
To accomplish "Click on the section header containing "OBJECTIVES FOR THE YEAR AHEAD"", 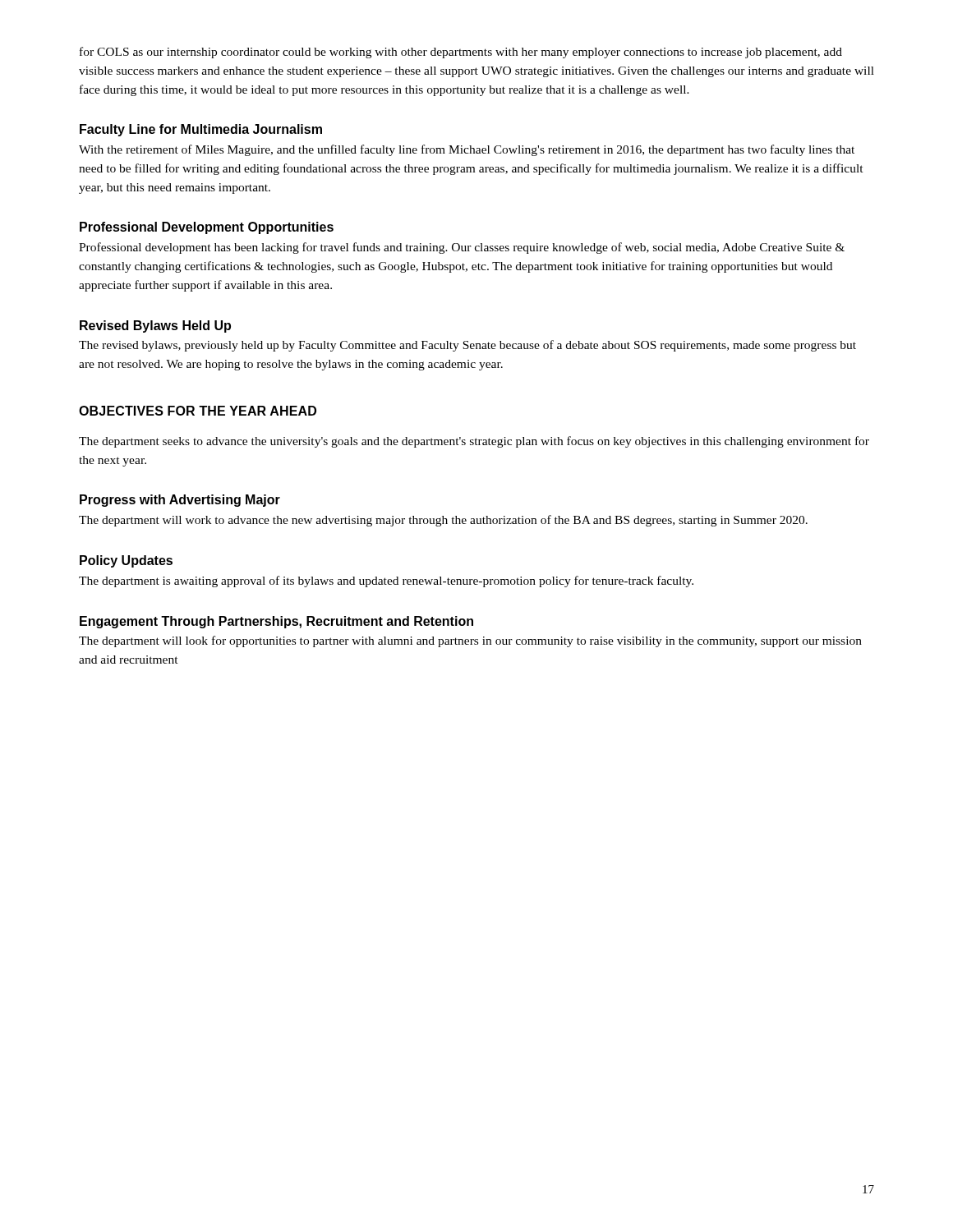I will click(x=198, y=412).
